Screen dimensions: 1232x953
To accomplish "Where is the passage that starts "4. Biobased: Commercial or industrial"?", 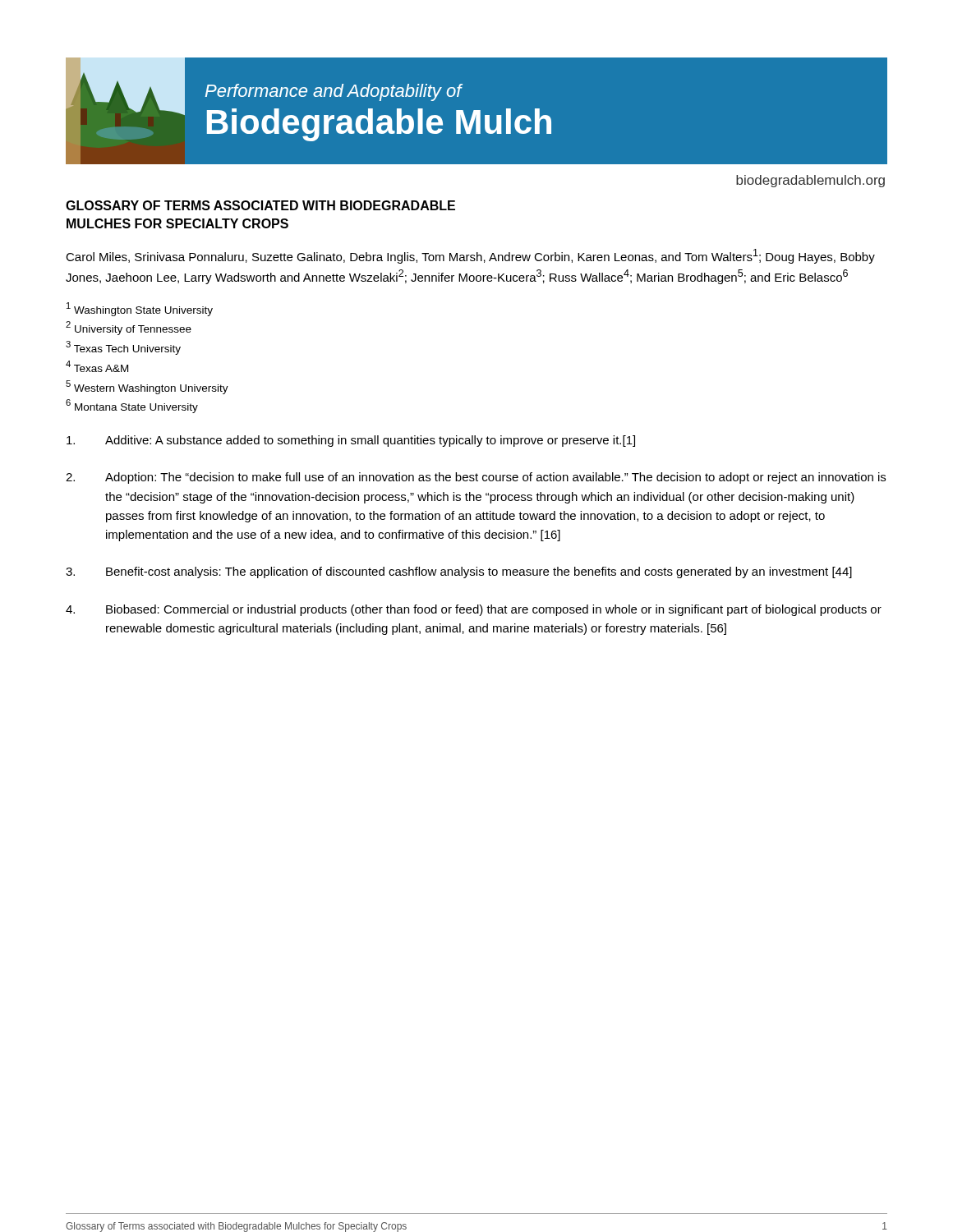I will 476,618.
